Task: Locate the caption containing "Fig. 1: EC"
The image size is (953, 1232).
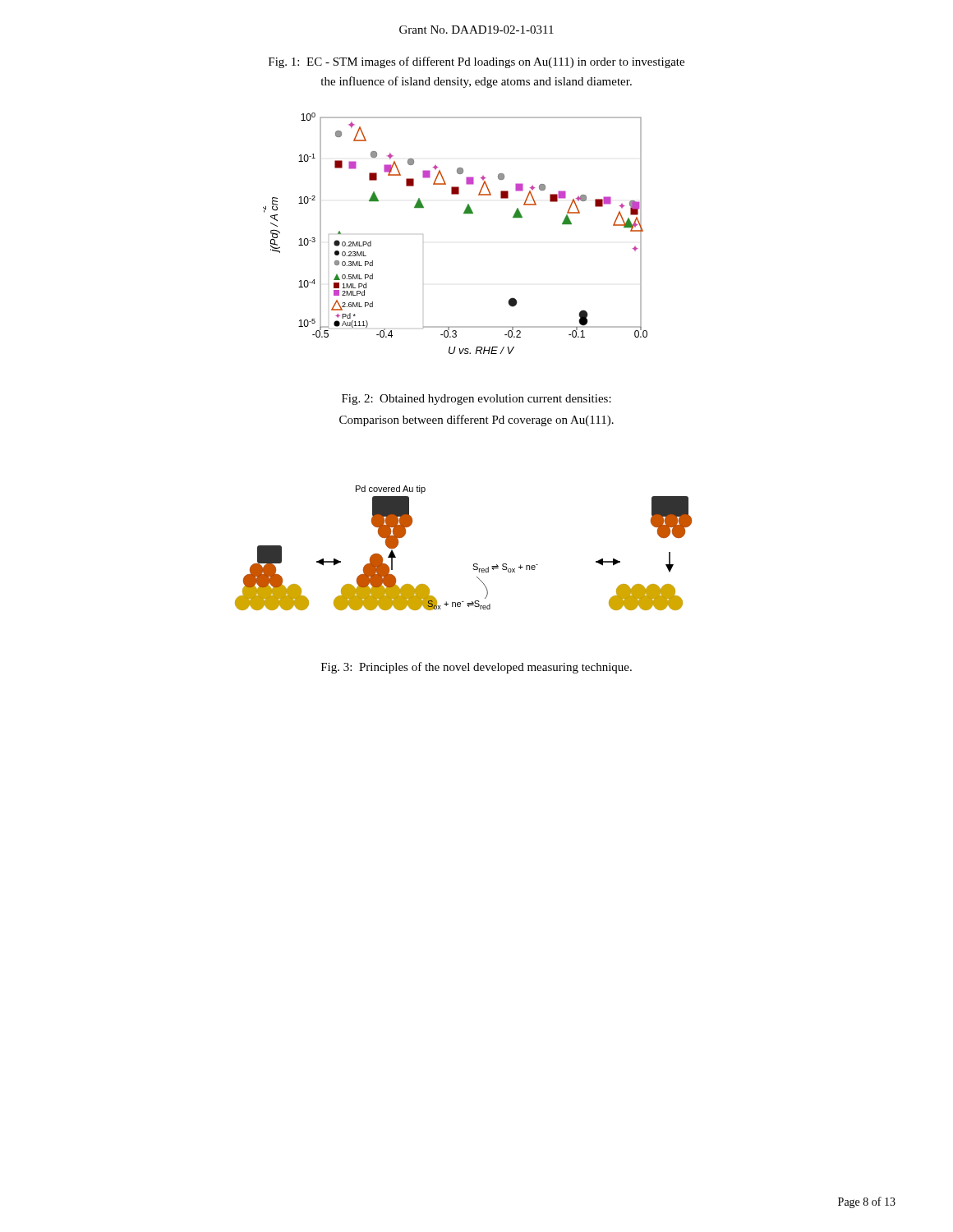Action: point(476,71)
